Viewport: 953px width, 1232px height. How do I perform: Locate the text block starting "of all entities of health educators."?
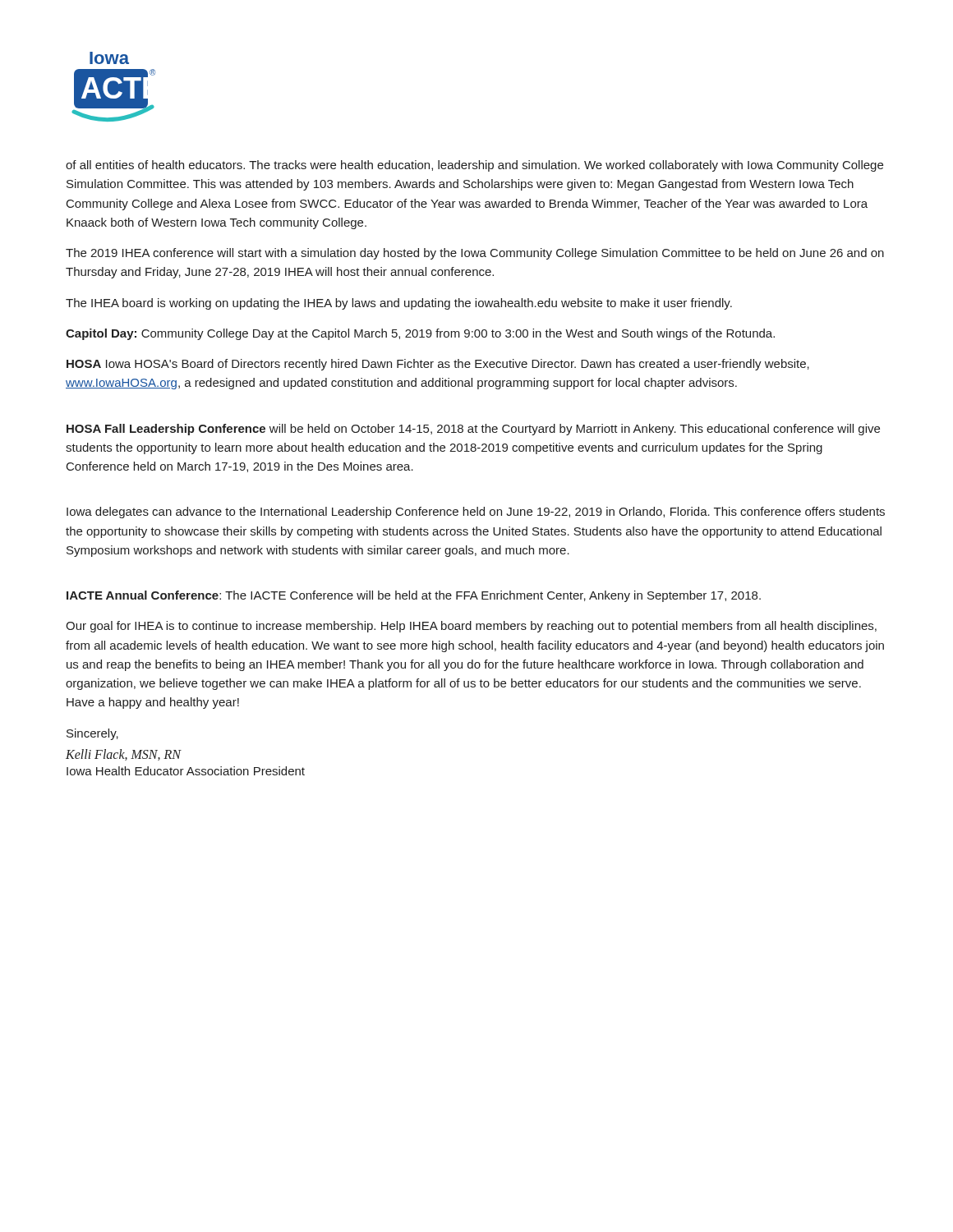tap(475, 193)
